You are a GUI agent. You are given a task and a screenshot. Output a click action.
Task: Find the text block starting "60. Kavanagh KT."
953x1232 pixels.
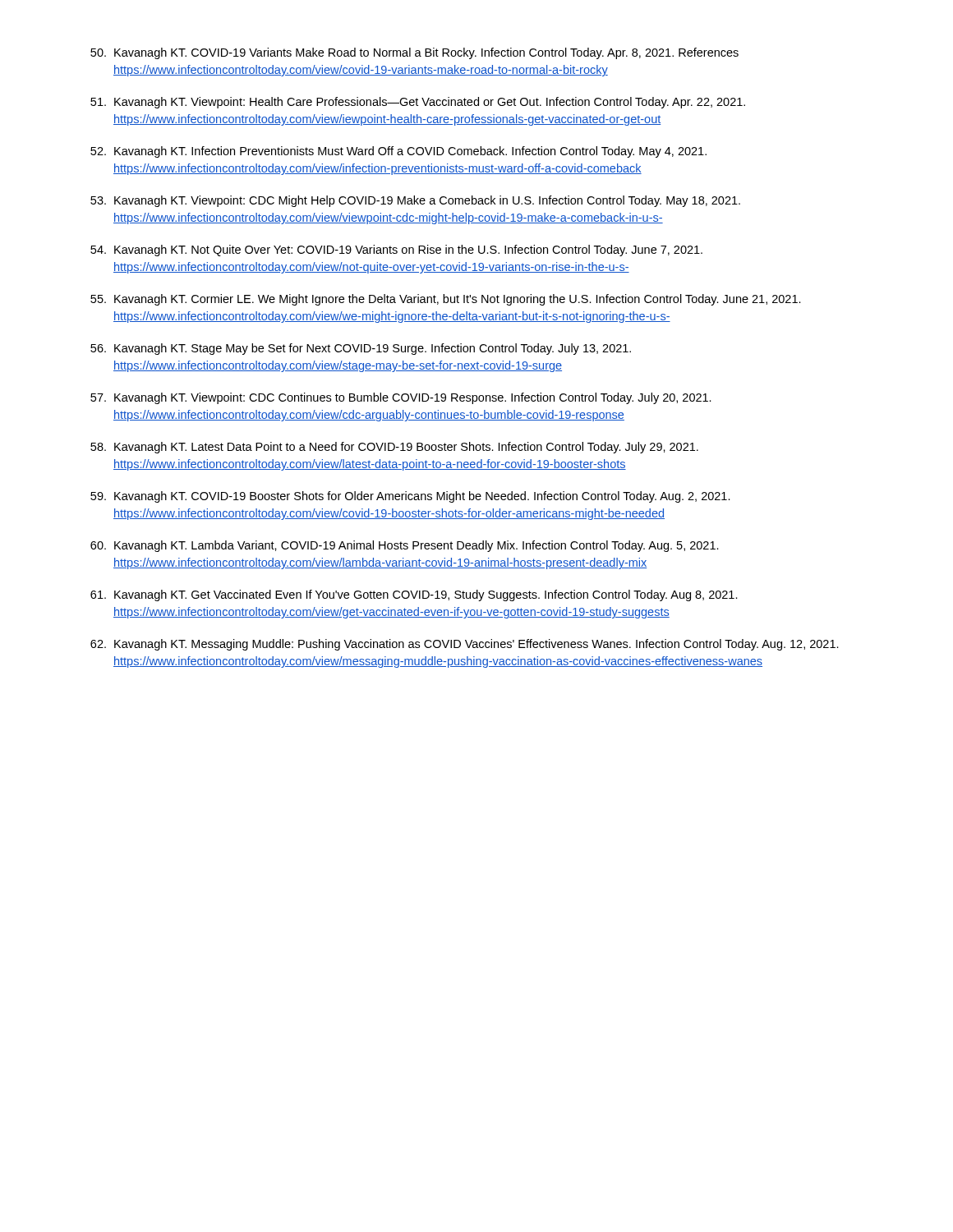point(485,555)
